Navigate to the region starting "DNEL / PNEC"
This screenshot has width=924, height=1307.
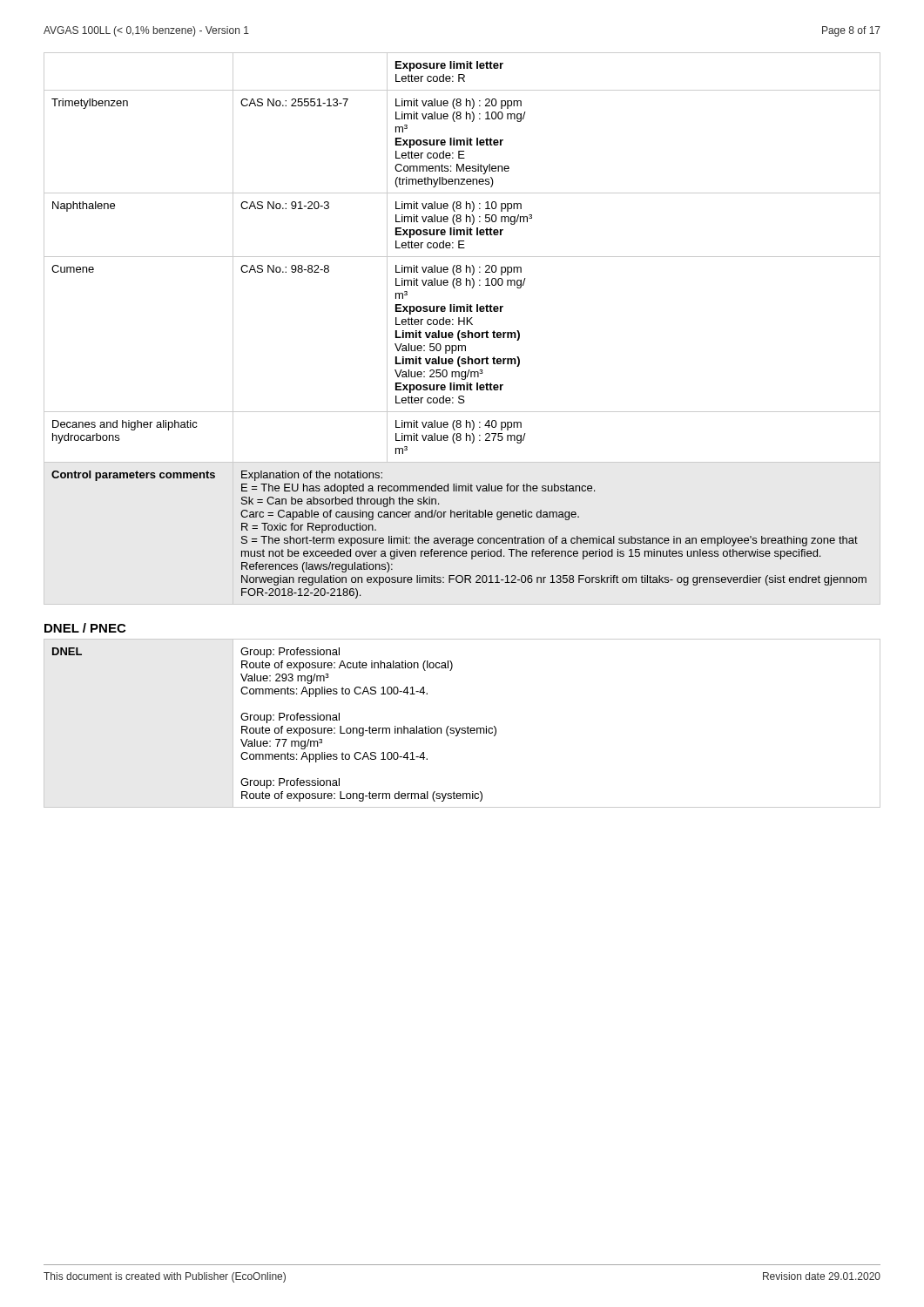[x=462, y=628]
